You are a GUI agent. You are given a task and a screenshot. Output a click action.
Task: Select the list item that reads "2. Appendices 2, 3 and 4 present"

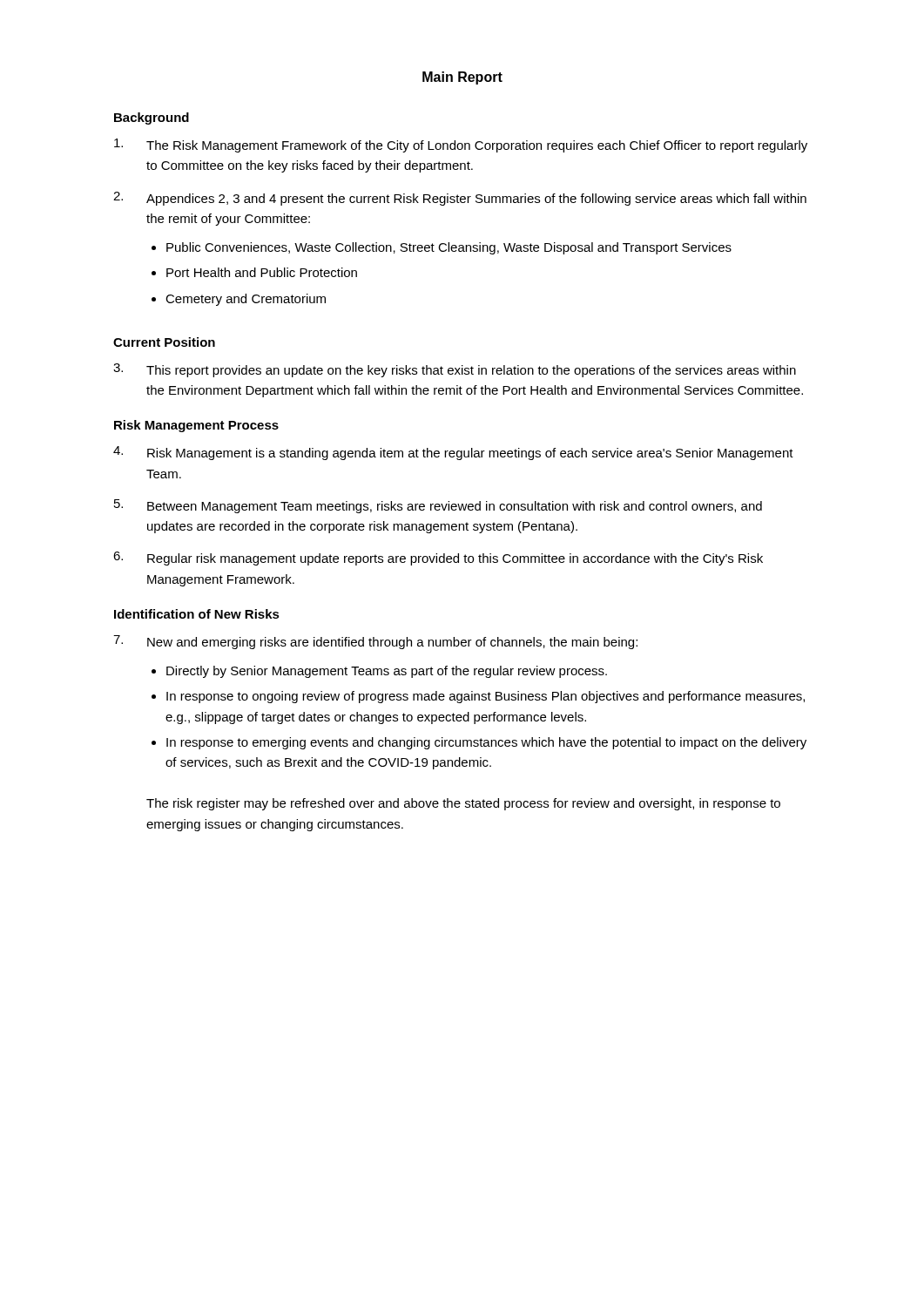462,252
